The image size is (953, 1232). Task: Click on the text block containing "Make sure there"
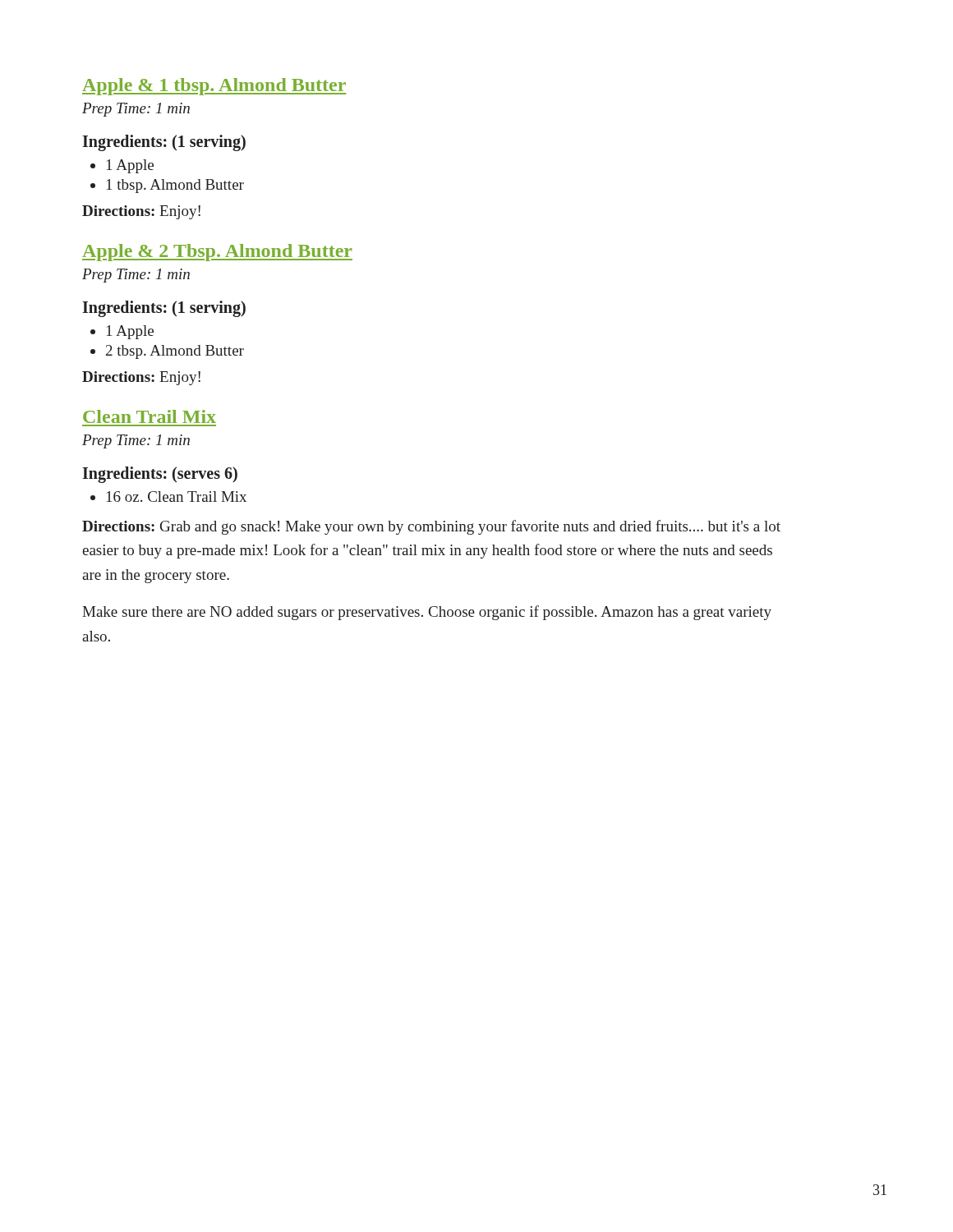pos(427,624)
